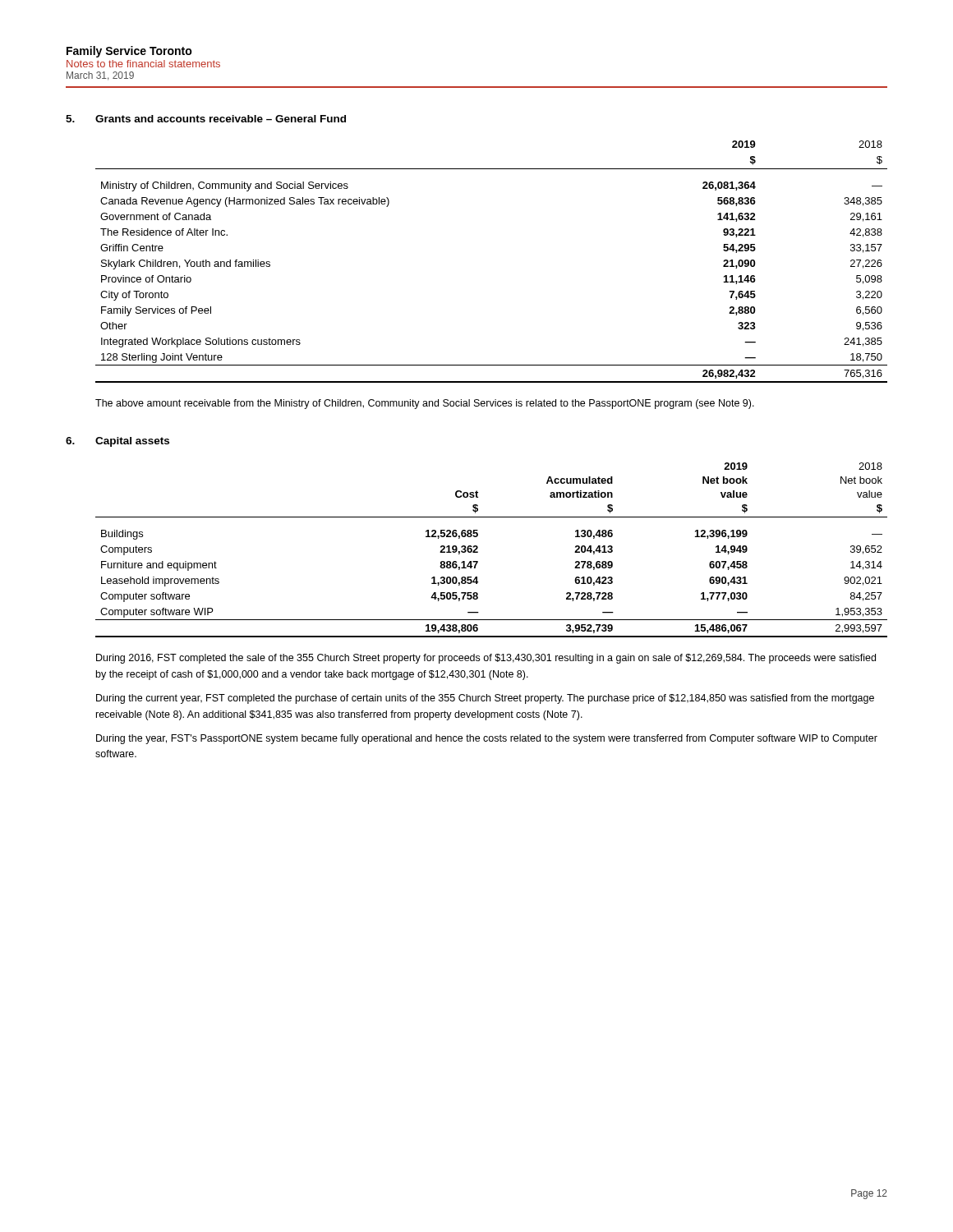Find the table that mentions "Furniture and equipment"
The width and height of the screenshot is (953, 1232).
point(476,548)
